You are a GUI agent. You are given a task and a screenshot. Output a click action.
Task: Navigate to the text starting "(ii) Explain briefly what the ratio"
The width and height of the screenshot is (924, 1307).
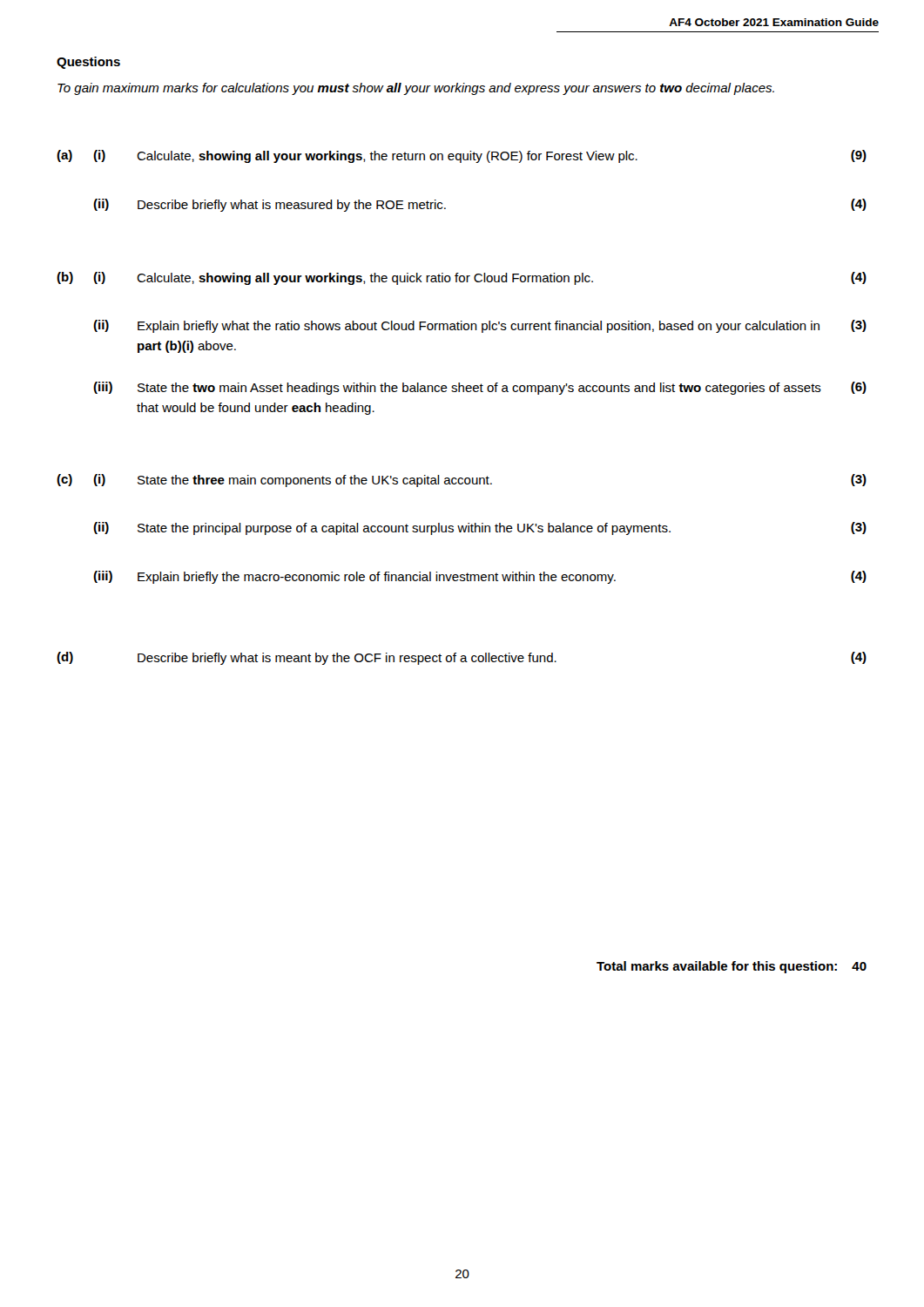[x=462, y=336]
